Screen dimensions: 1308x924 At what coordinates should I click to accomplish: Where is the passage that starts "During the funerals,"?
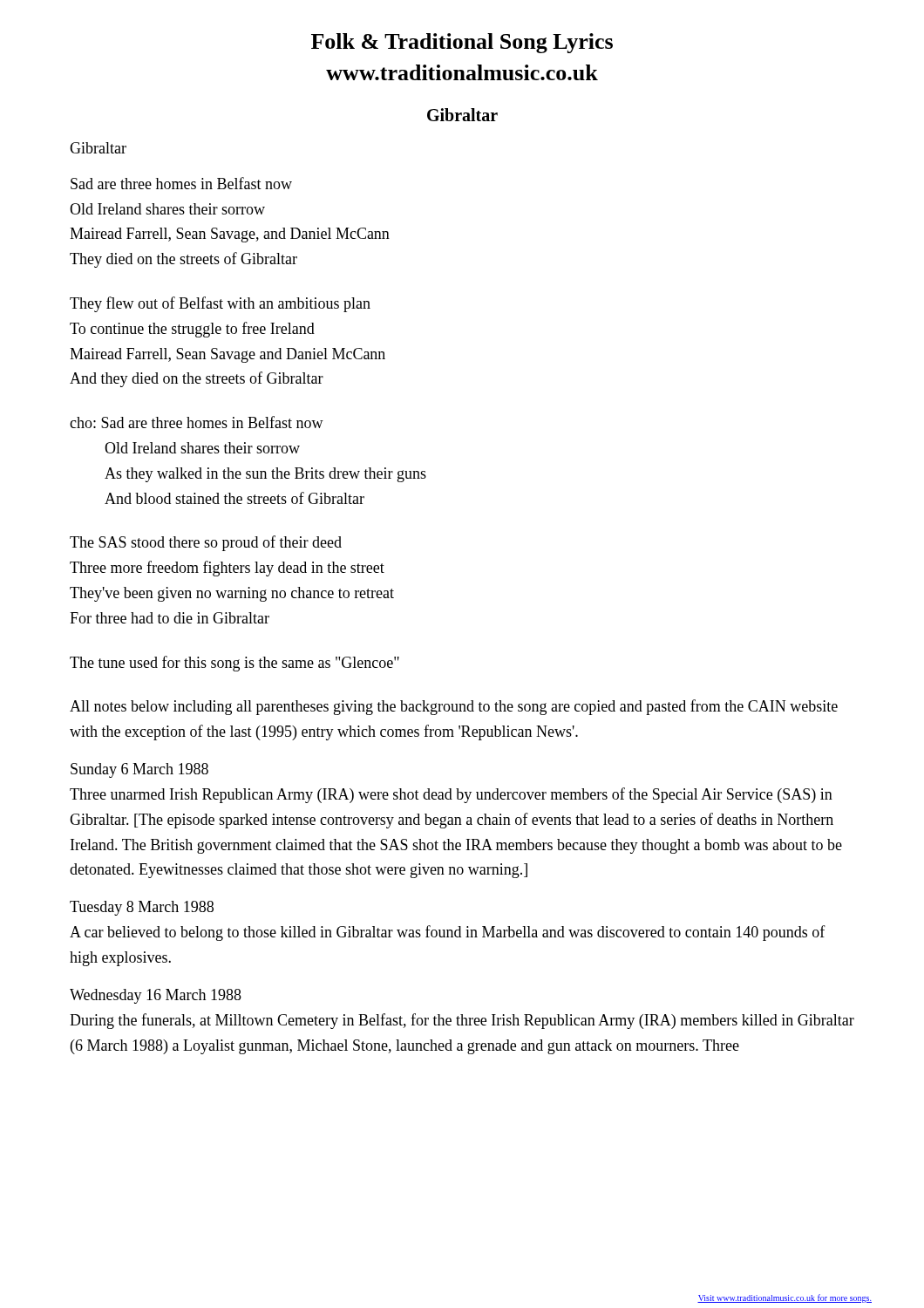(x=462, y=1033)
